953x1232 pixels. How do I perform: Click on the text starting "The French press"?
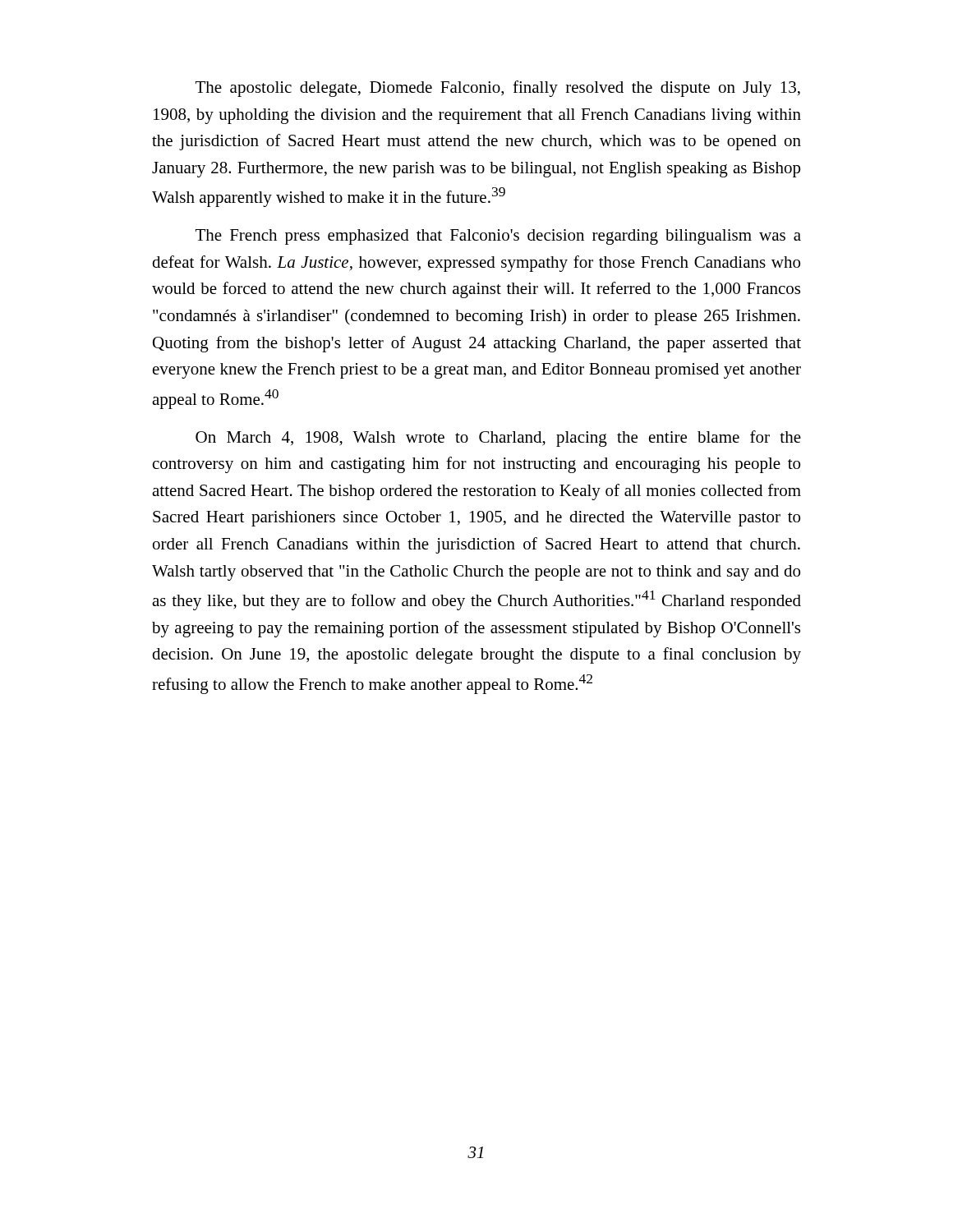click(476, 317)
